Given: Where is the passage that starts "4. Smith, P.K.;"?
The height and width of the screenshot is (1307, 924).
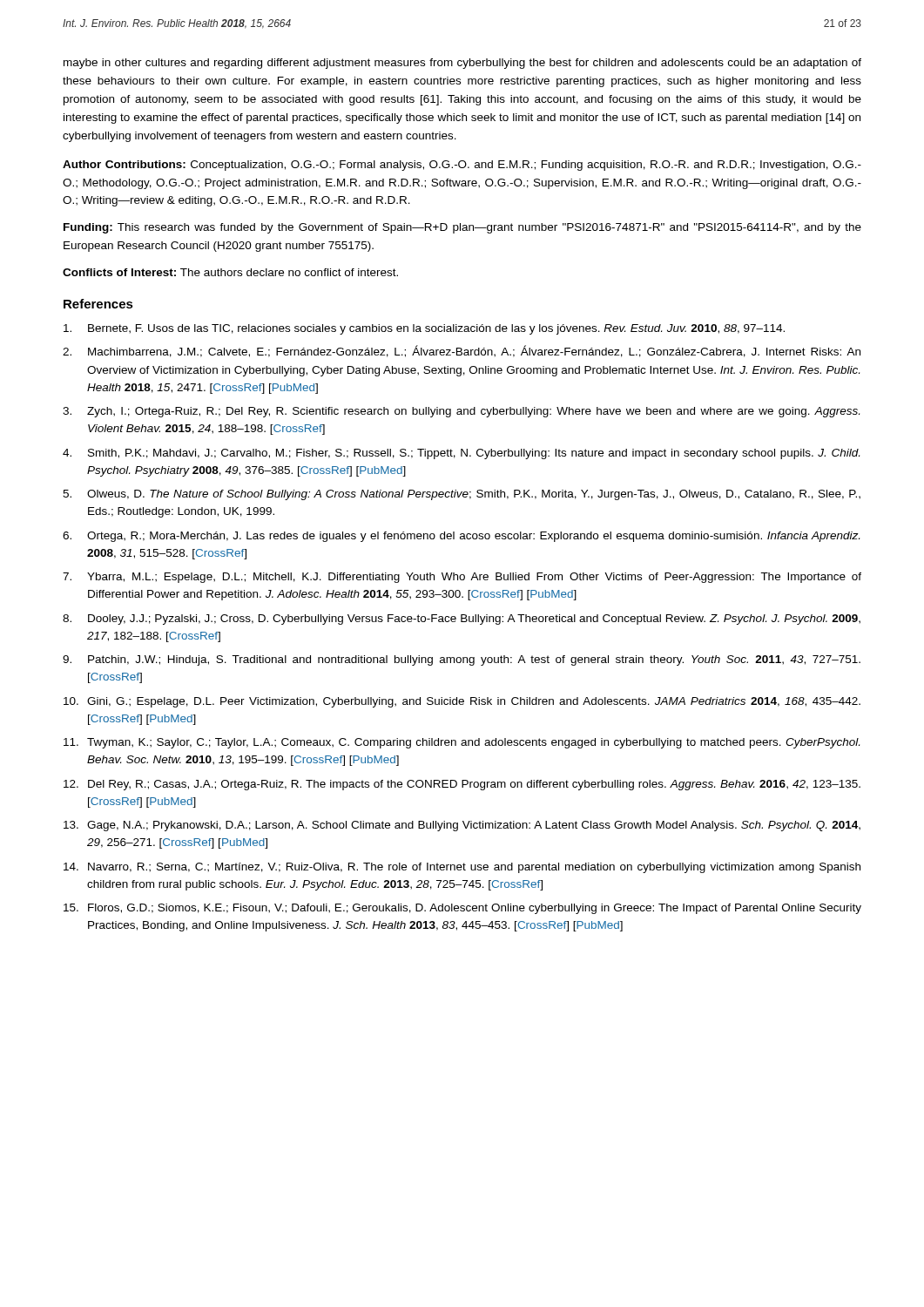Looking at the screenshot, I should click(x=462, y=462).
